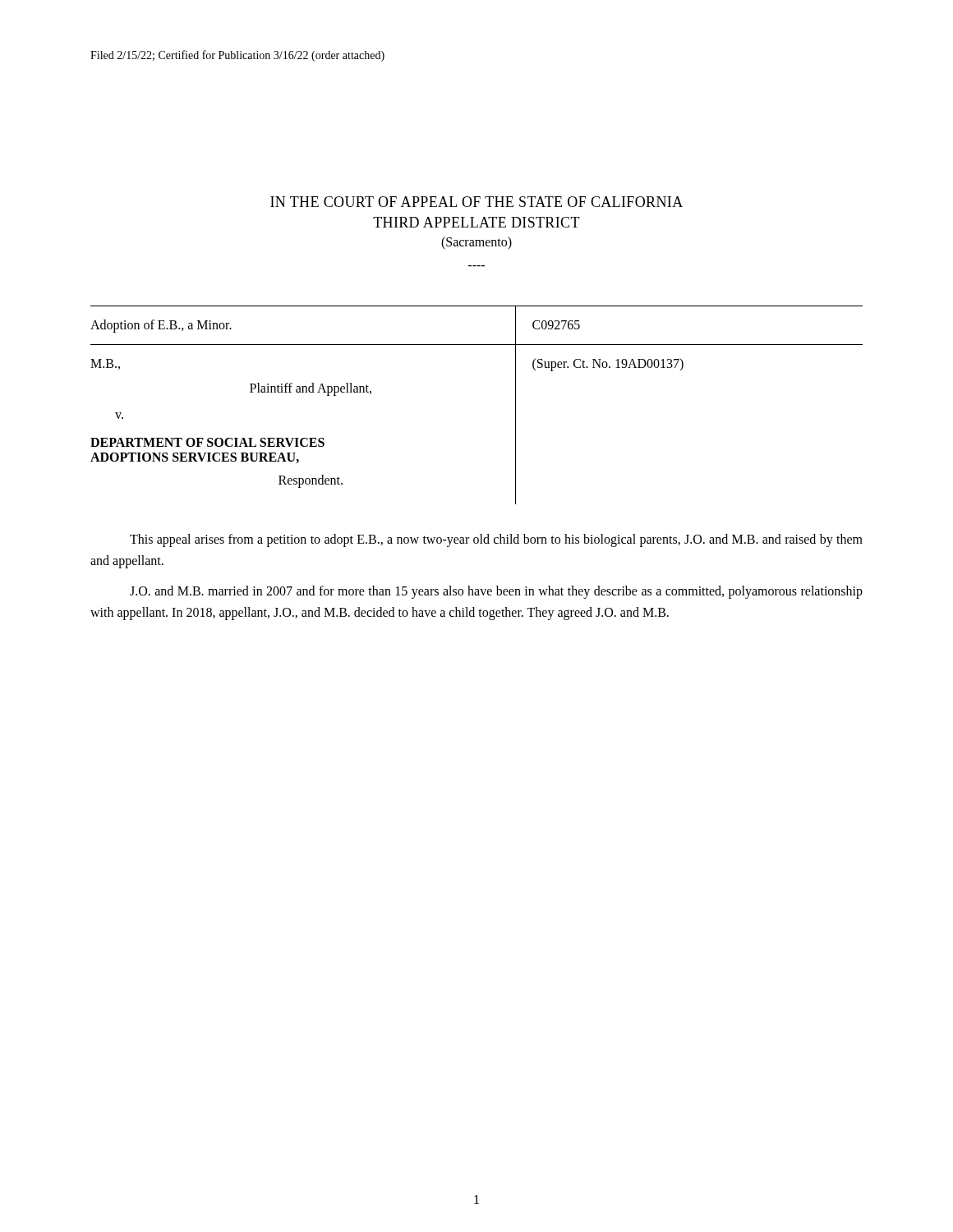Locate the table with the text "DEPARTMENT OF SOCIAL SERVICES"

click(476, 405)
